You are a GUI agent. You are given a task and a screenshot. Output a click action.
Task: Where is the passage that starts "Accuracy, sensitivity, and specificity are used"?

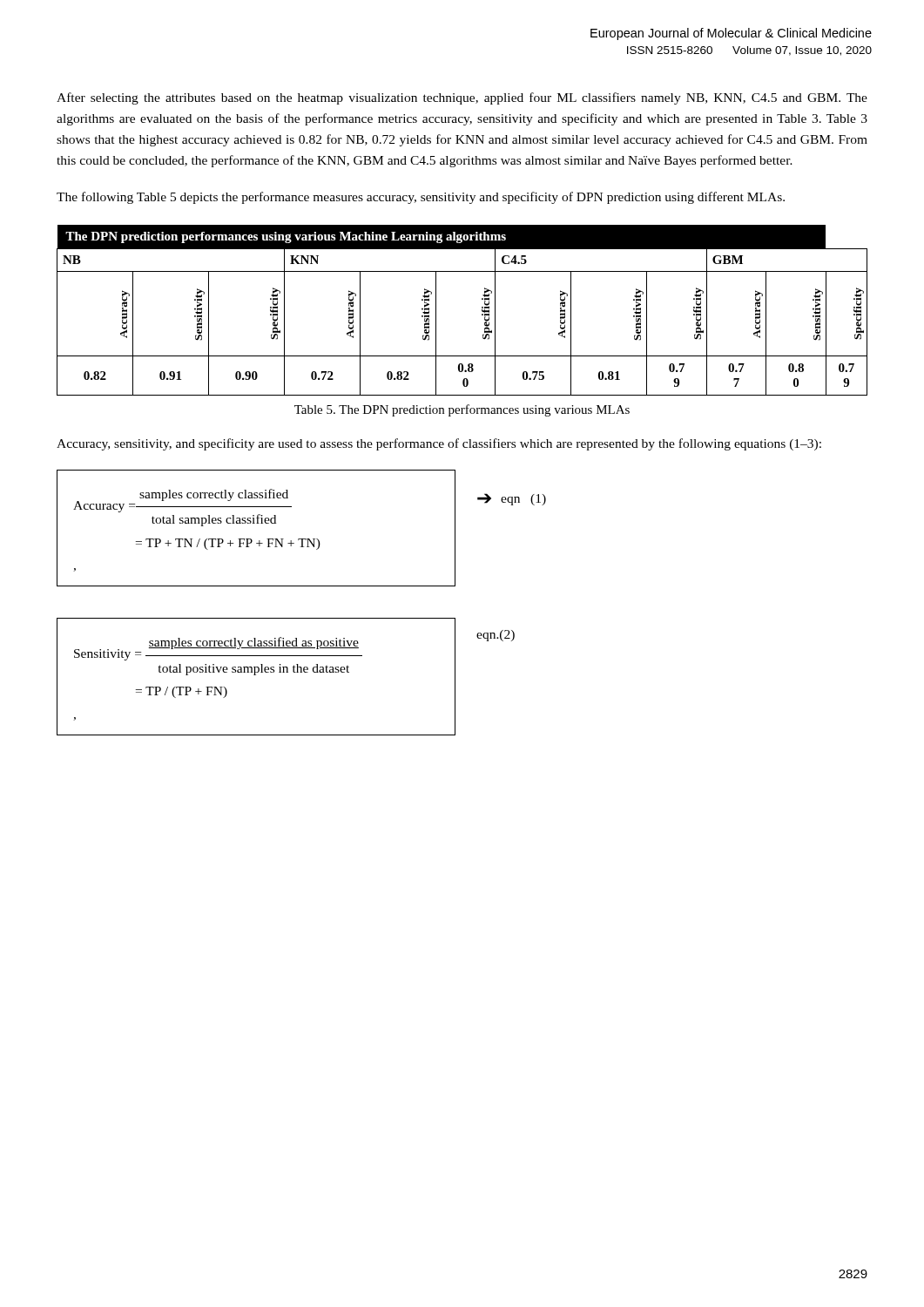pos(439,443)
